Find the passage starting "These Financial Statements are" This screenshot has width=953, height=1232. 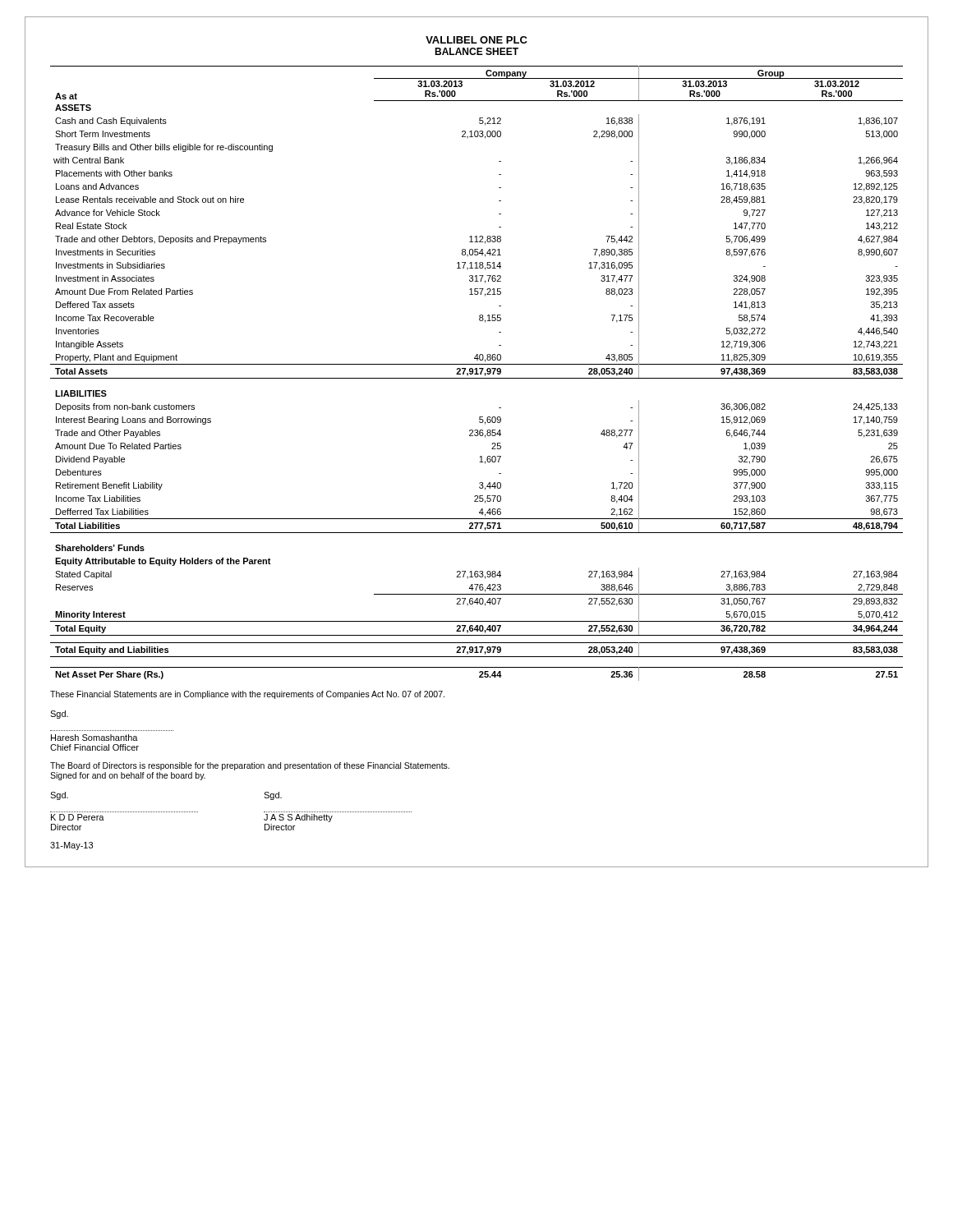[248, 694]
